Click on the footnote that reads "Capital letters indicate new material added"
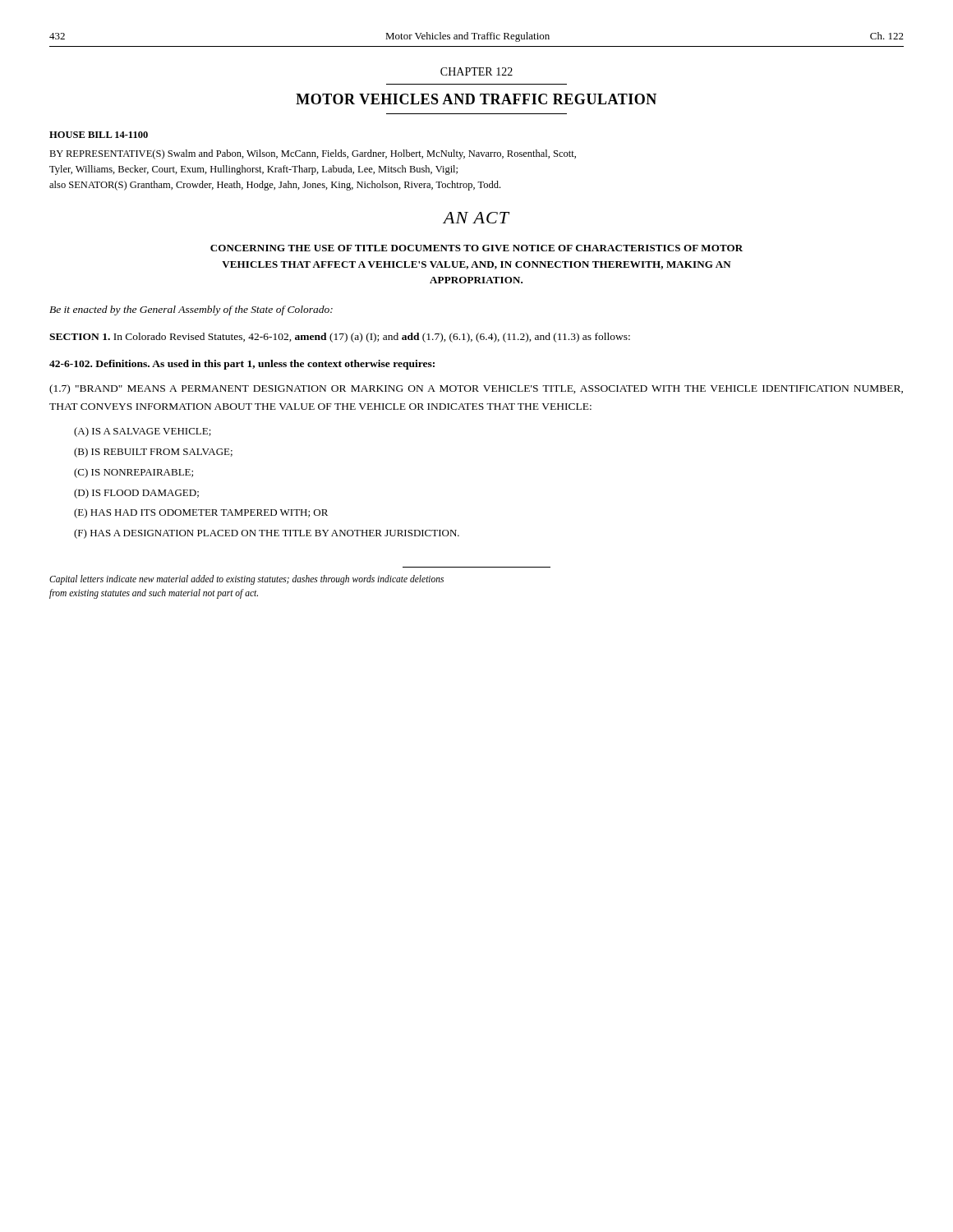 [247, 586]
